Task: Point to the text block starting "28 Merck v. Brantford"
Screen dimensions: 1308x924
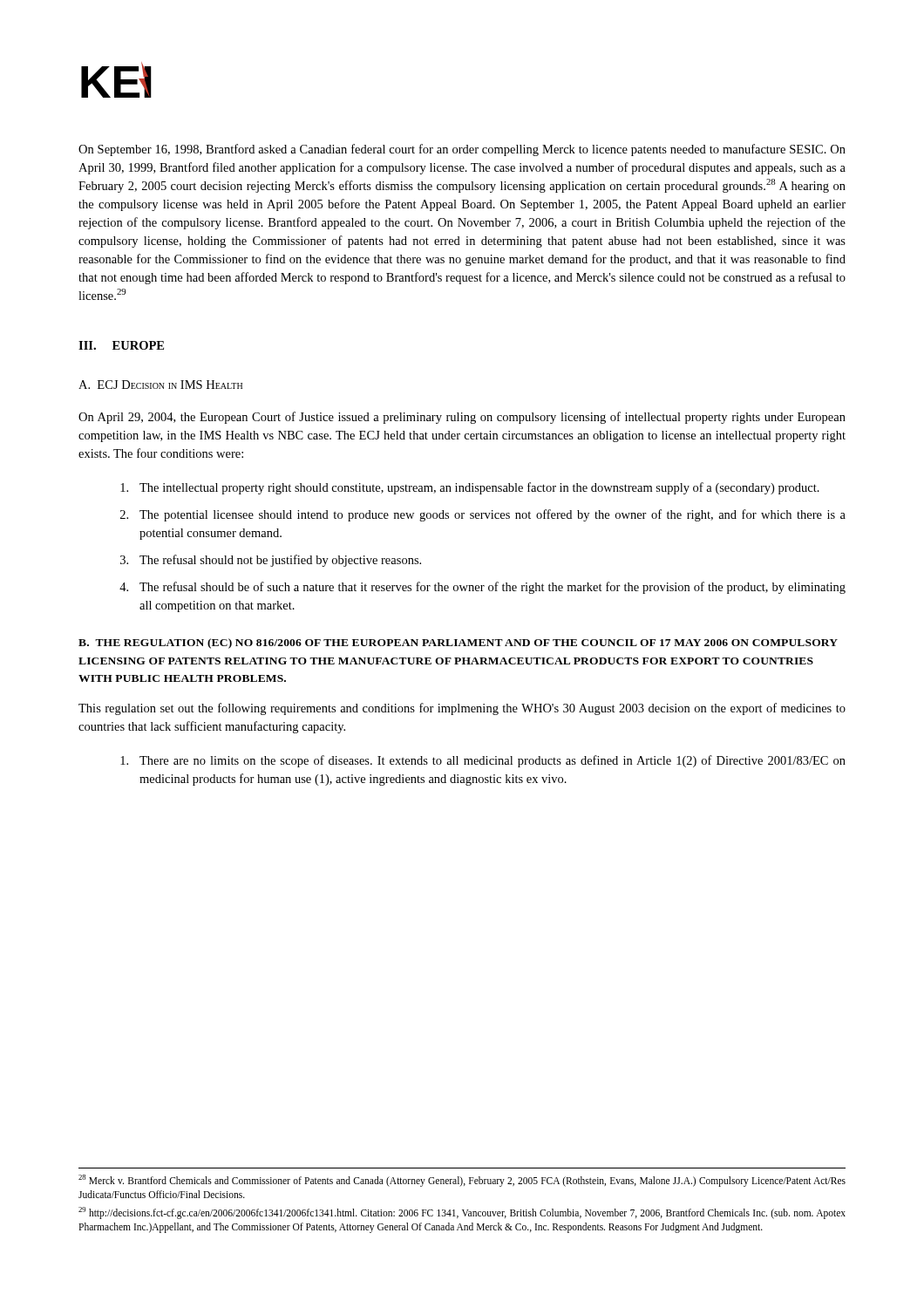Action: pyautogui.click(x=462, y=1186)
